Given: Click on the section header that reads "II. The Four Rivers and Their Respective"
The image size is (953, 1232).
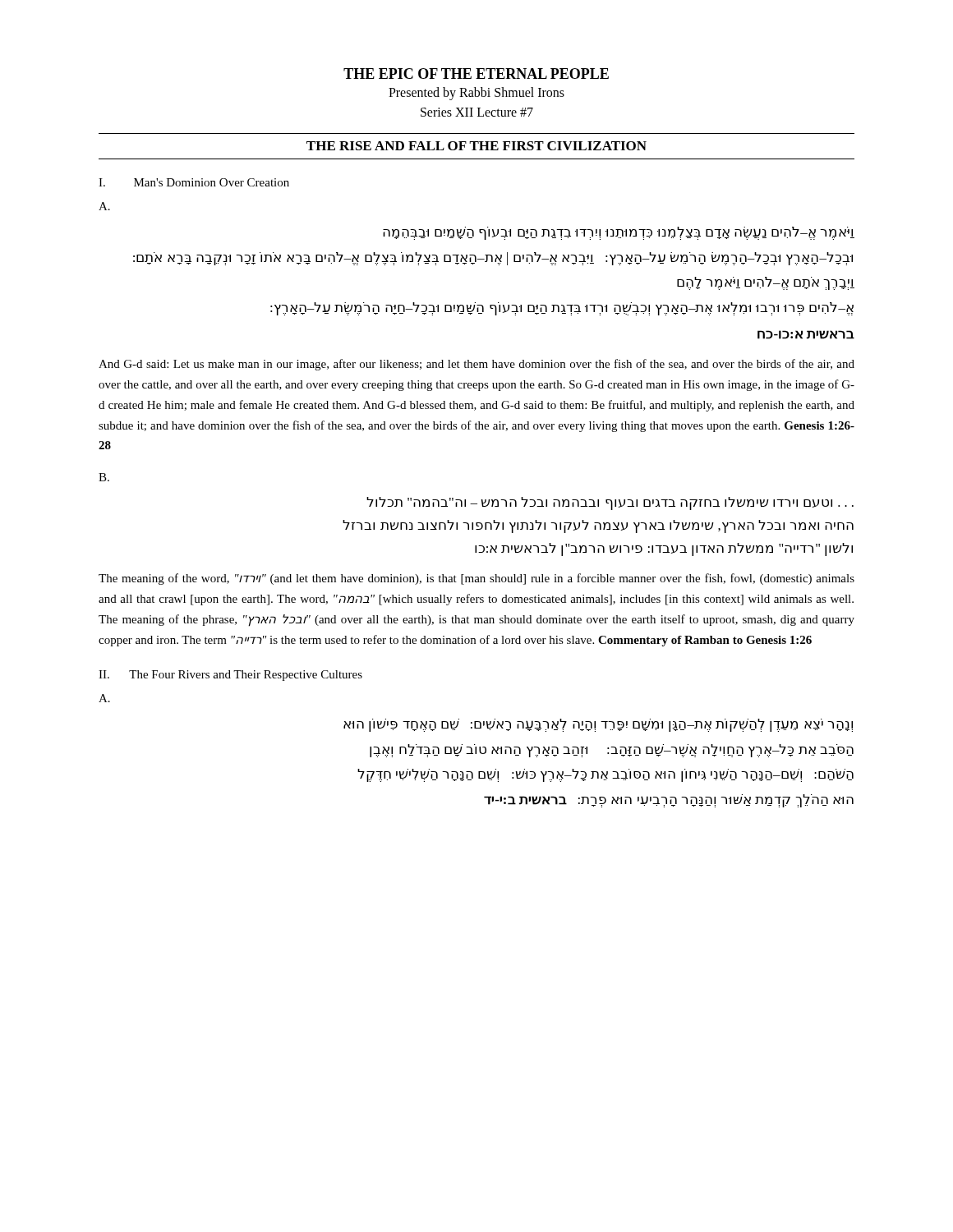Looking at the screenshot, I should [x=230, y=675].
